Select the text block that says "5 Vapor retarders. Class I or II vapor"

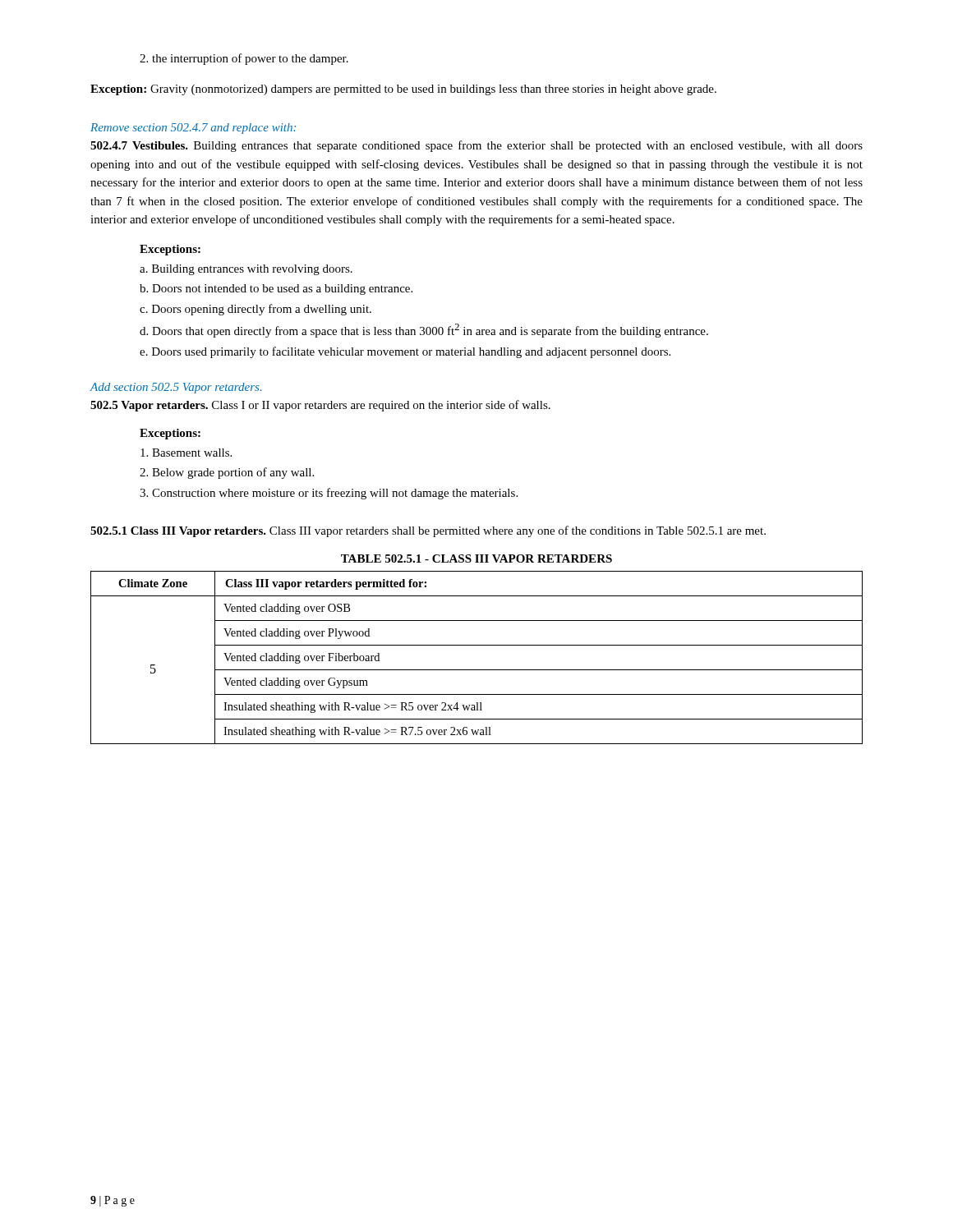tap(321, 405)
